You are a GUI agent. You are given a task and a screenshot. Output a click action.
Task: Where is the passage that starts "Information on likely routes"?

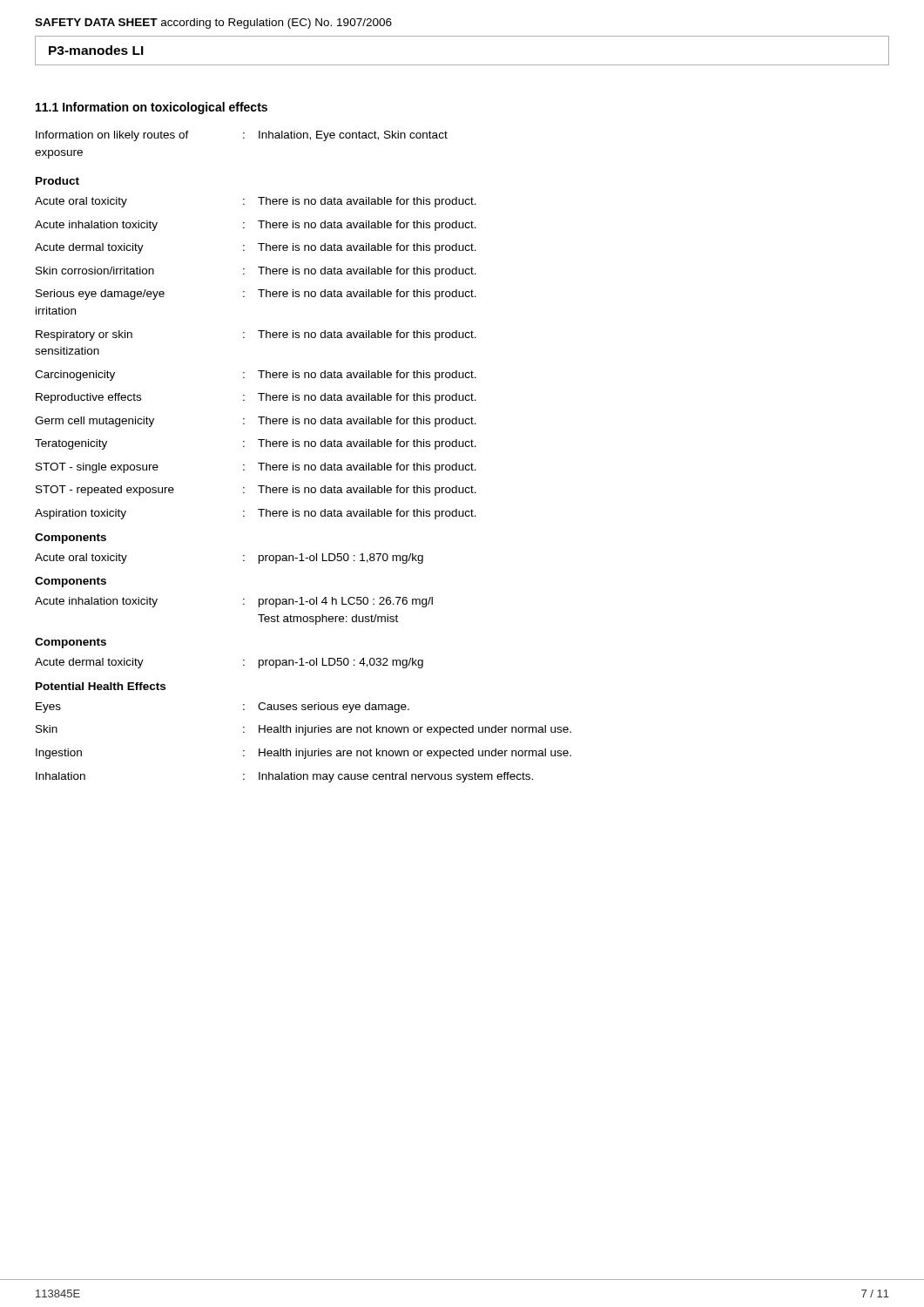click(x=242, y=136)
